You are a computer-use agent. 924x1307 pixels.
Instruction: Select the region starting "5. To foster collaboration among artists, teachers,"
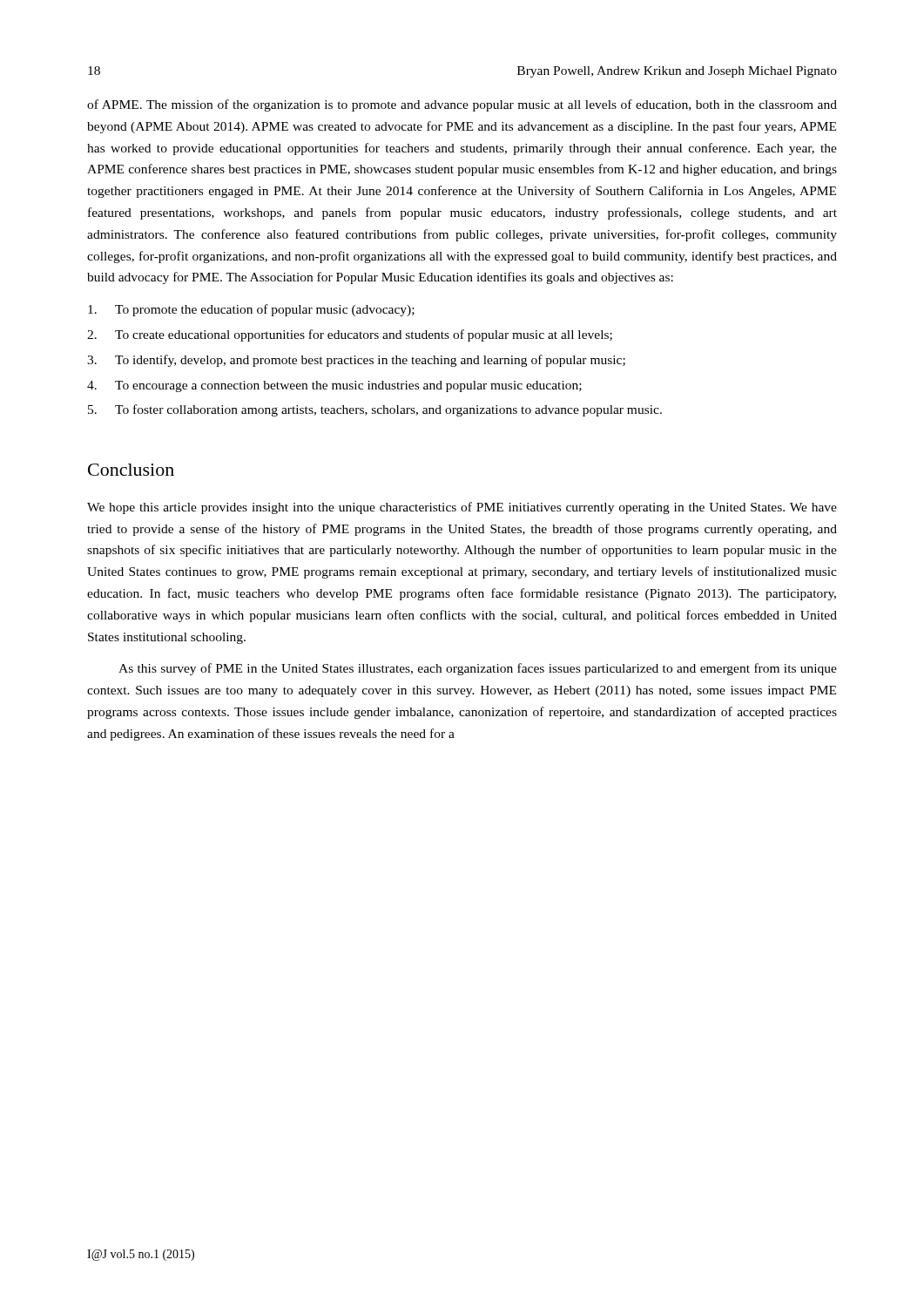462,410
